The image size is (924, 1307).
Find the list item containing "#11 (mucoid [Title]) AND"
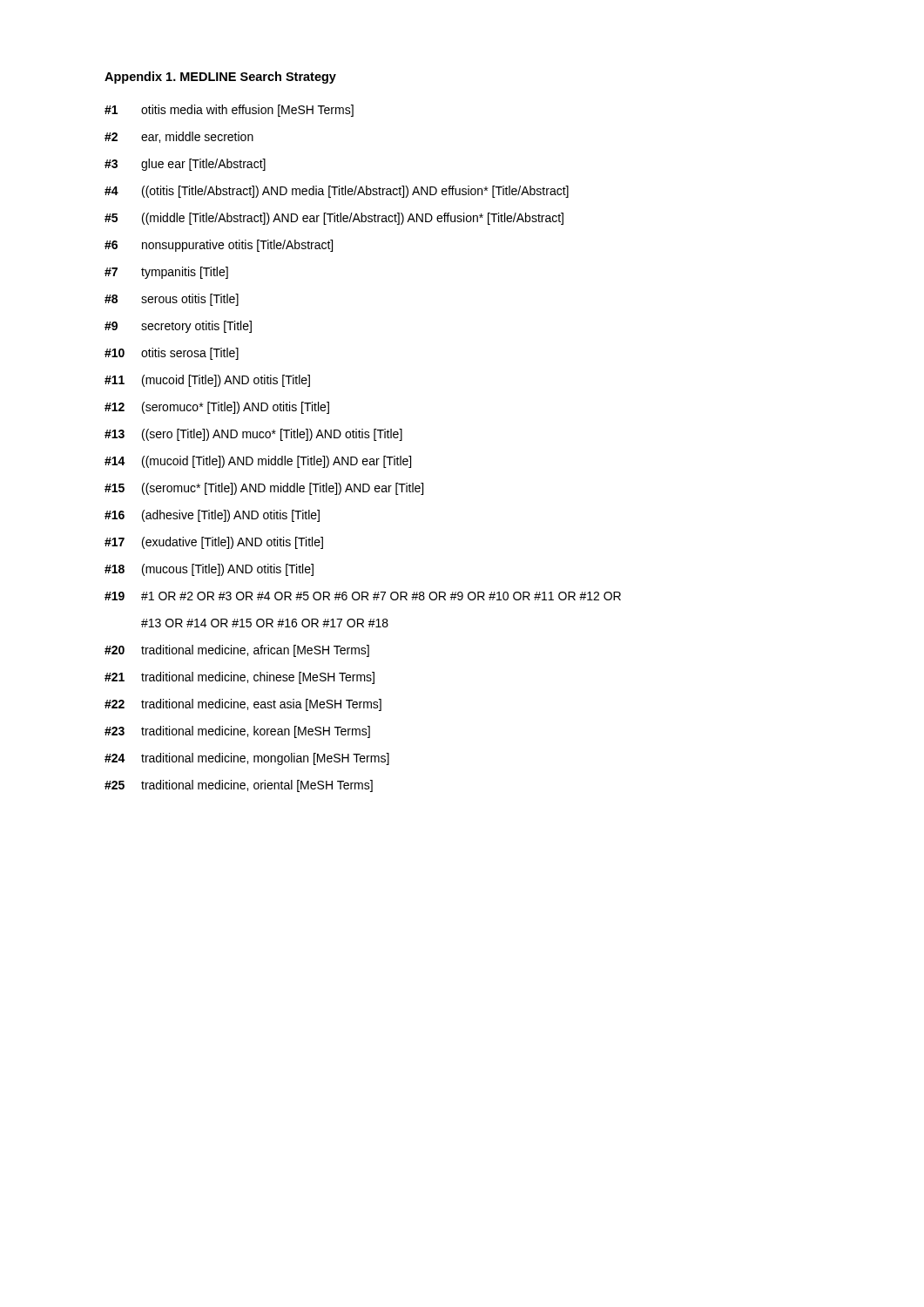(x=207, y=381)
